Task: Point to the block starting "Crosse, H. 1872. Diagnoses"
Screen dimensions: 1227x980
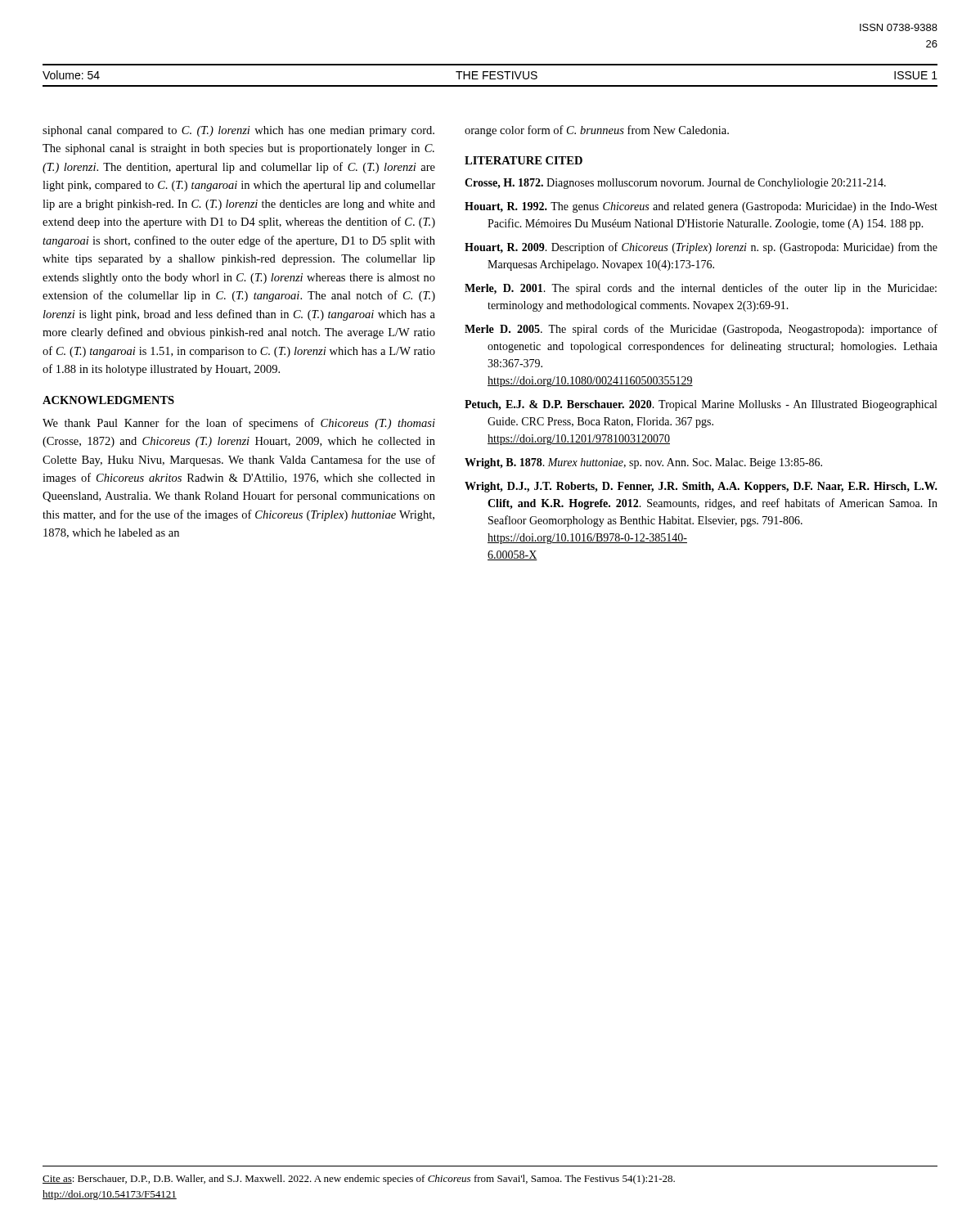Action: pos(676,183)
